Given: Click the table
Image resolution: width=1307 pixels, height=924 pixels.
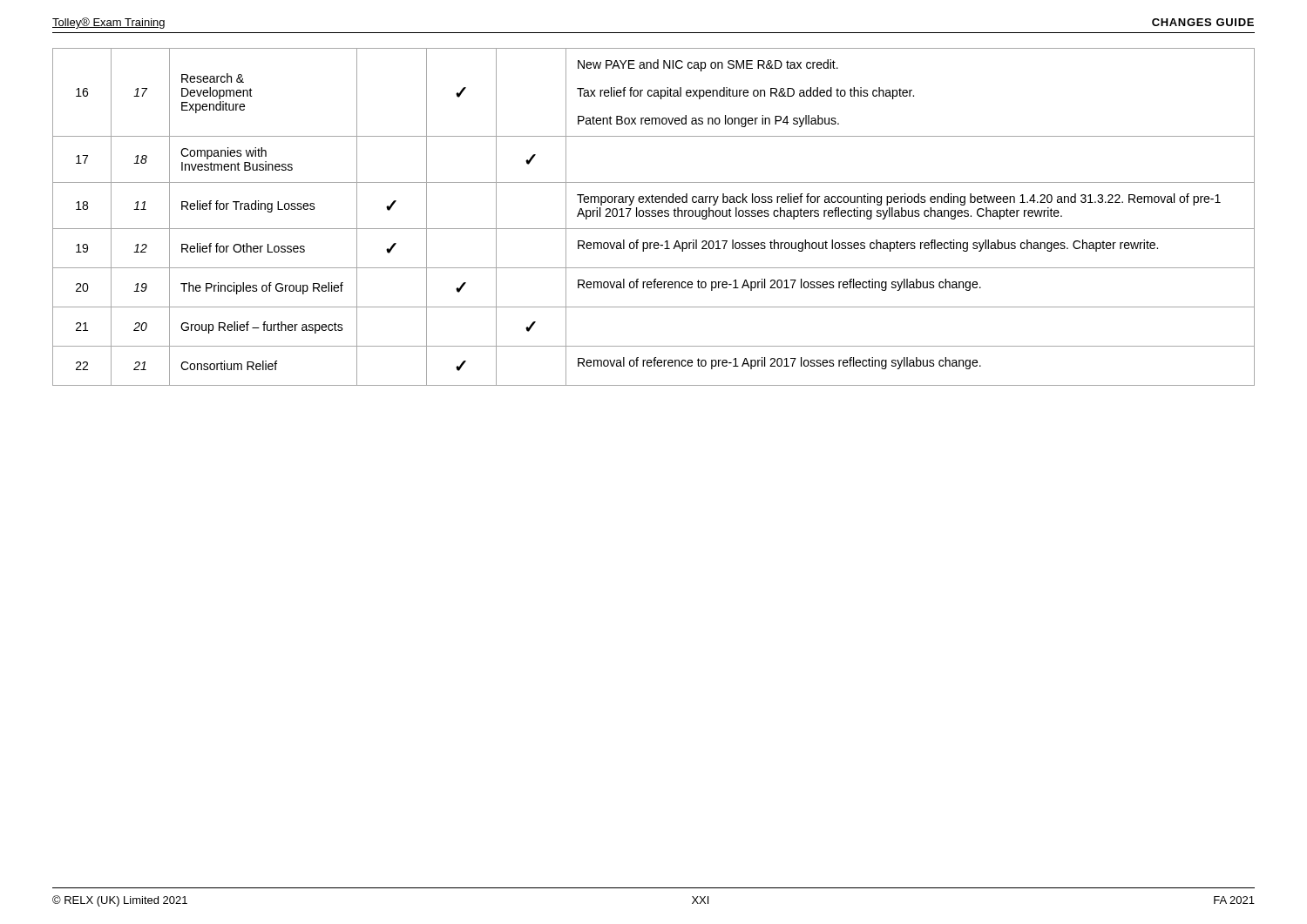Looking at the screenshot, I should [x=654, y=447].
